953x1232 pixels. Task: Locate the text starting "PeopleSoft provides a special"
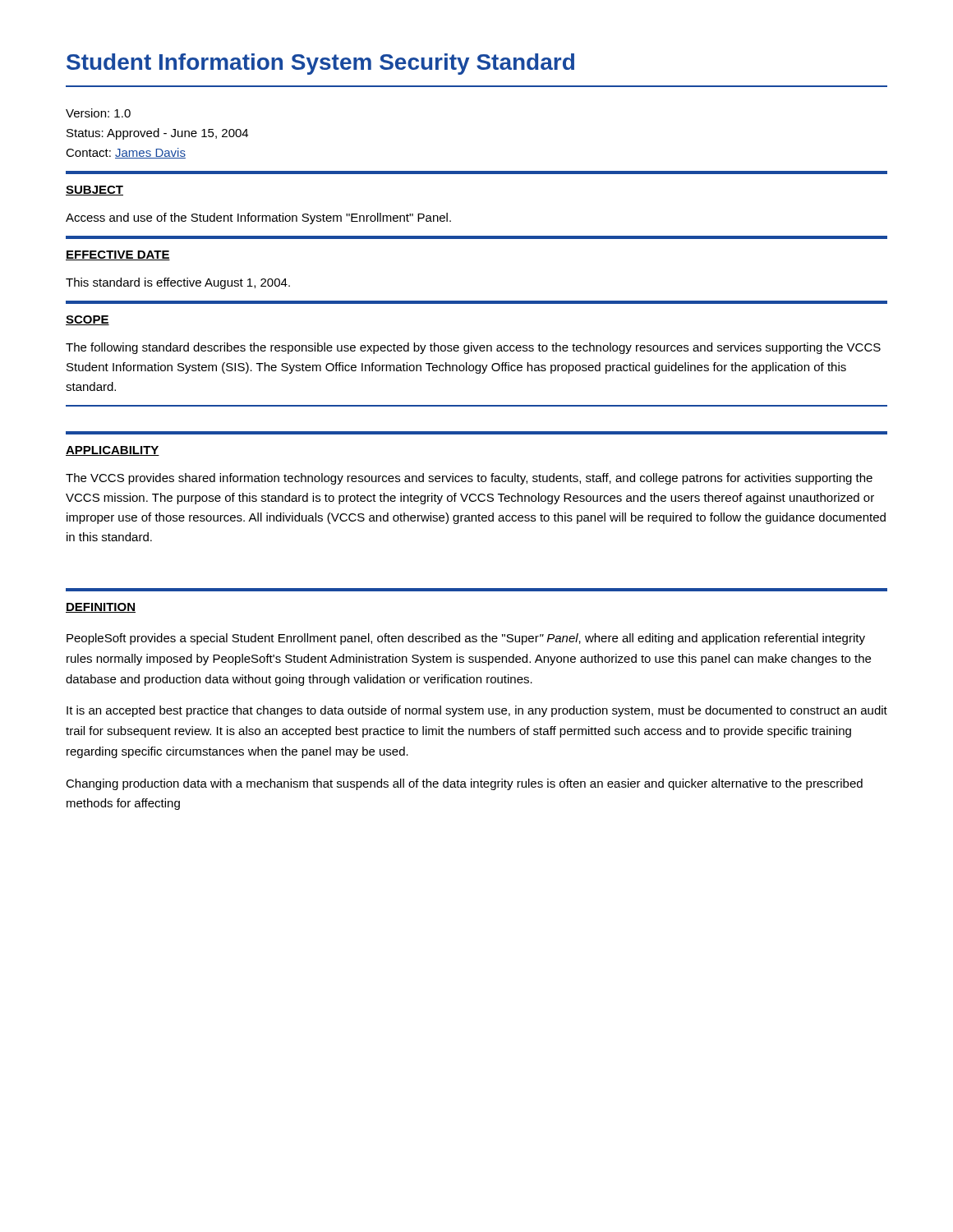pos(469,658)
